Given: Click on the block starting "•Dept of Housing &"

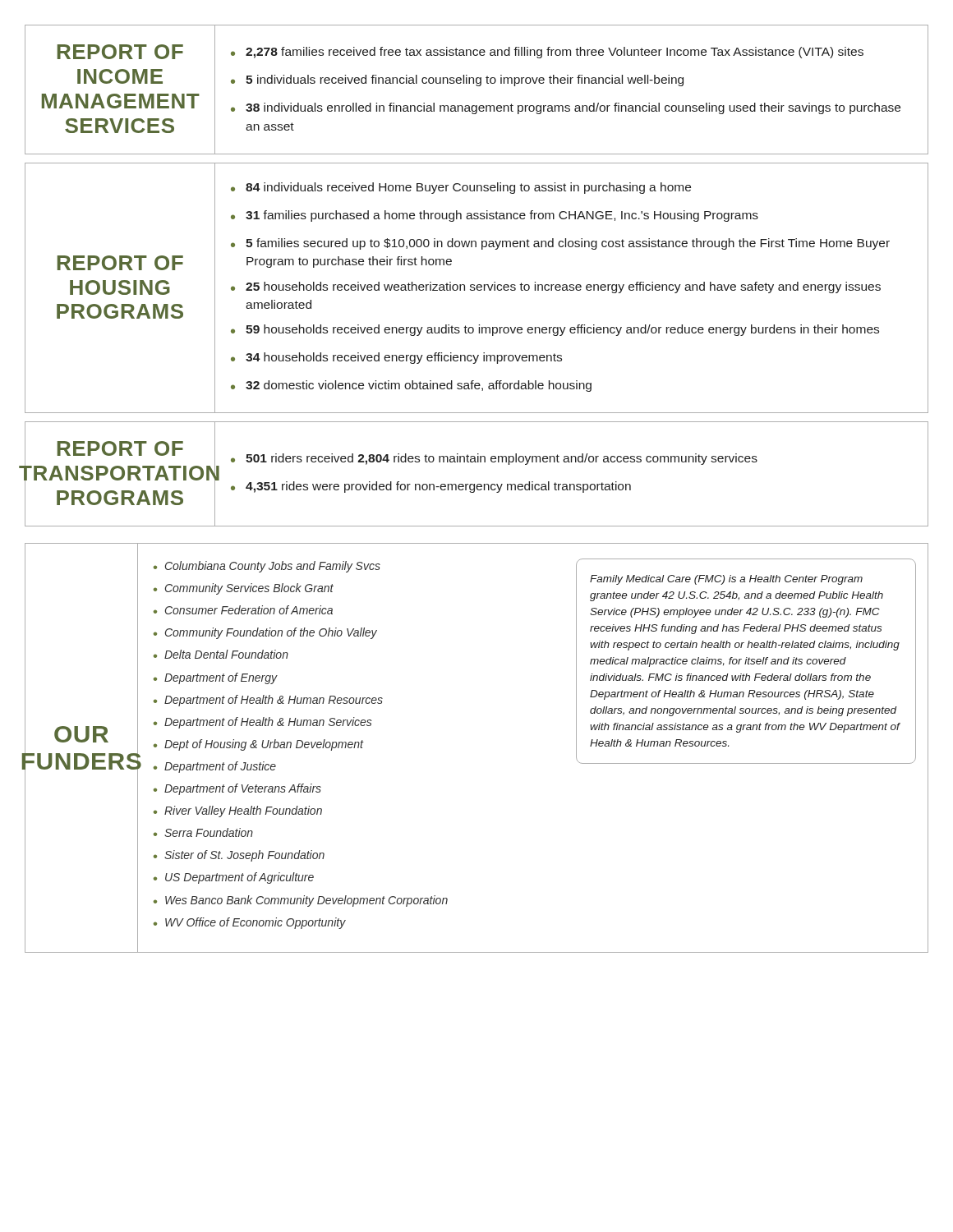Looking at the screenshot, I should [258, 746].
